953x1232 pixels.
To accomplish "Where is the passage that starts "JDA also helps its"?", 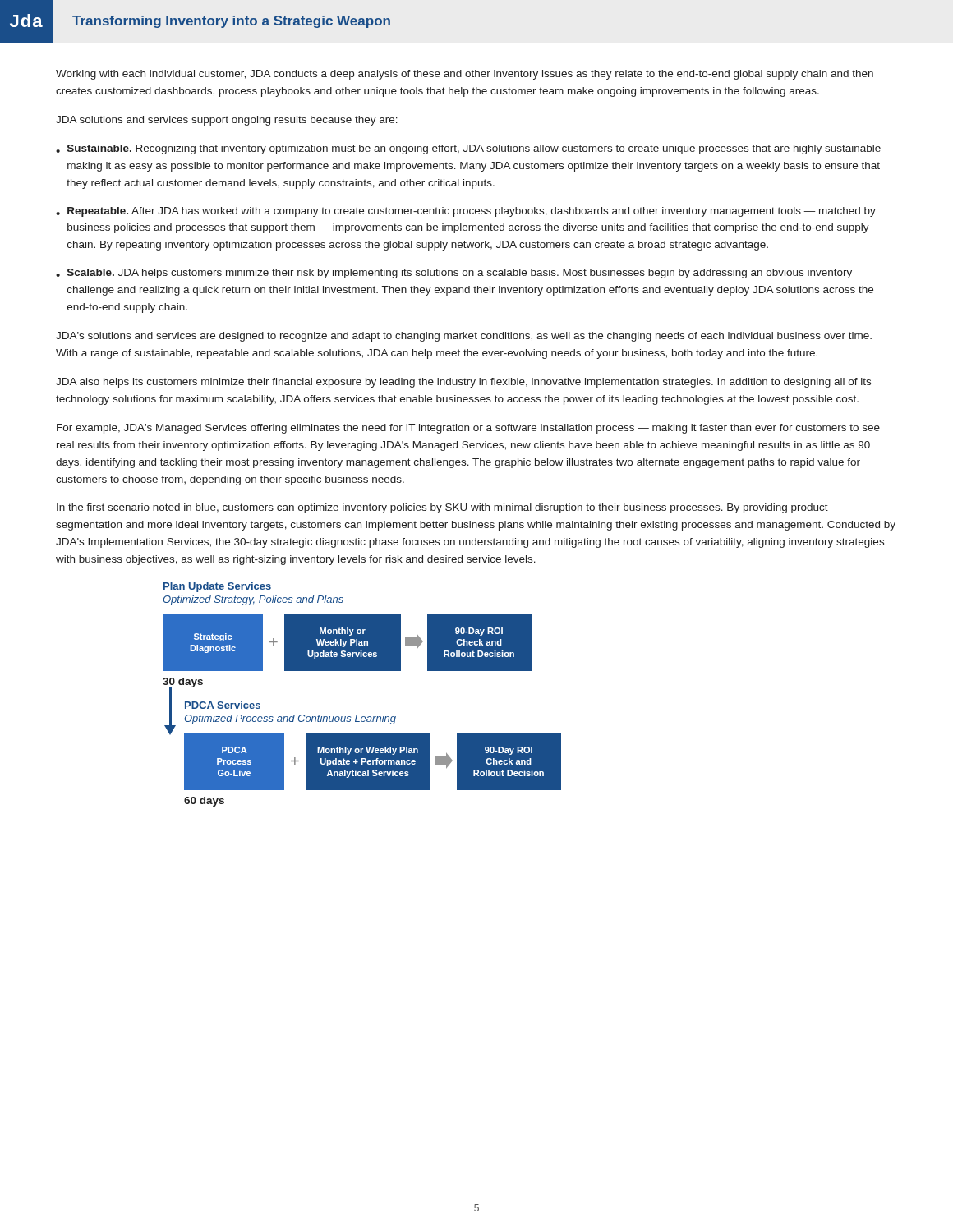I will 476,391.
